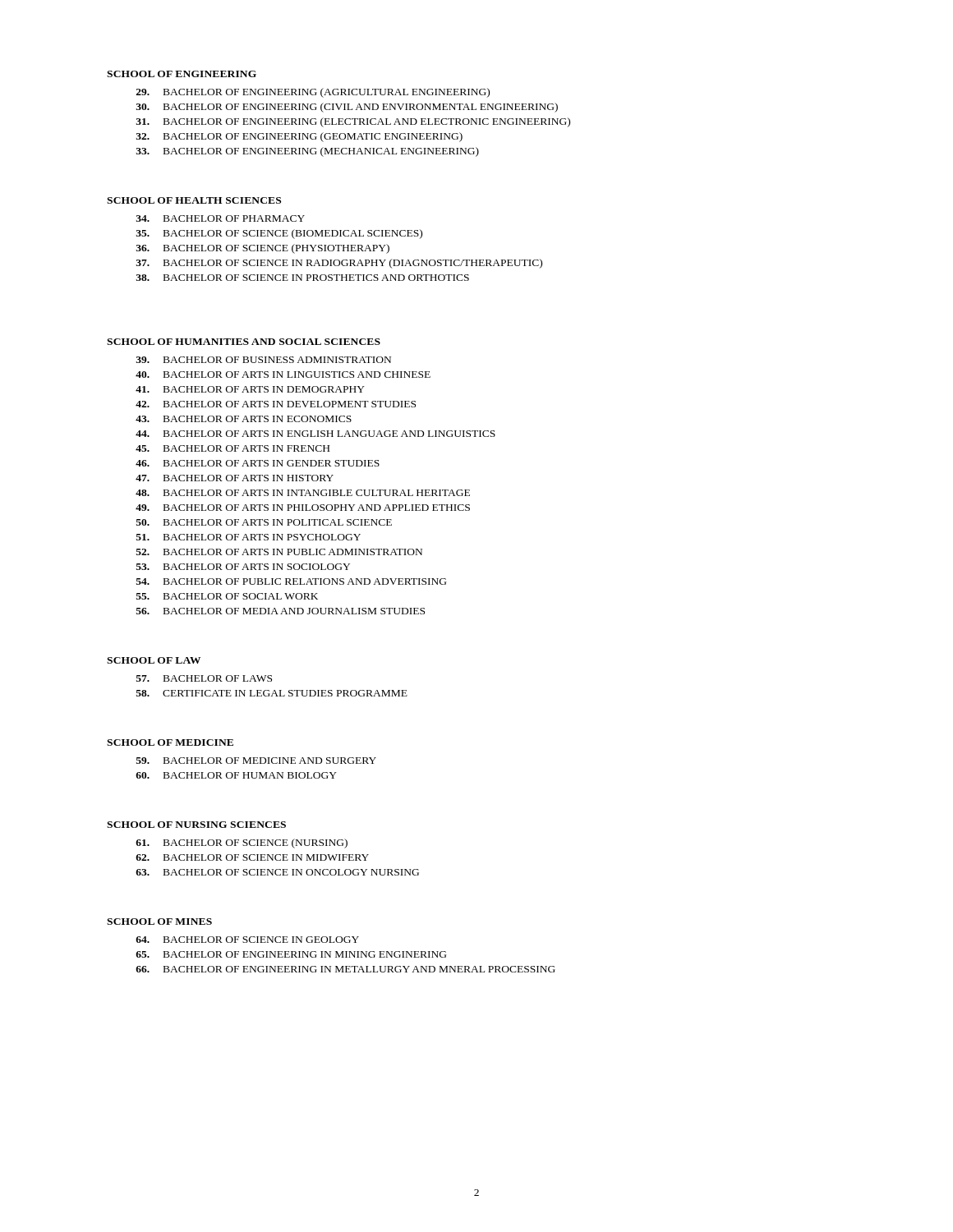Viewport: 953px width, 1232px height.
Task: Find the element starting "52. BACHELOR OF ARTS"
Action: pos(279,552)
